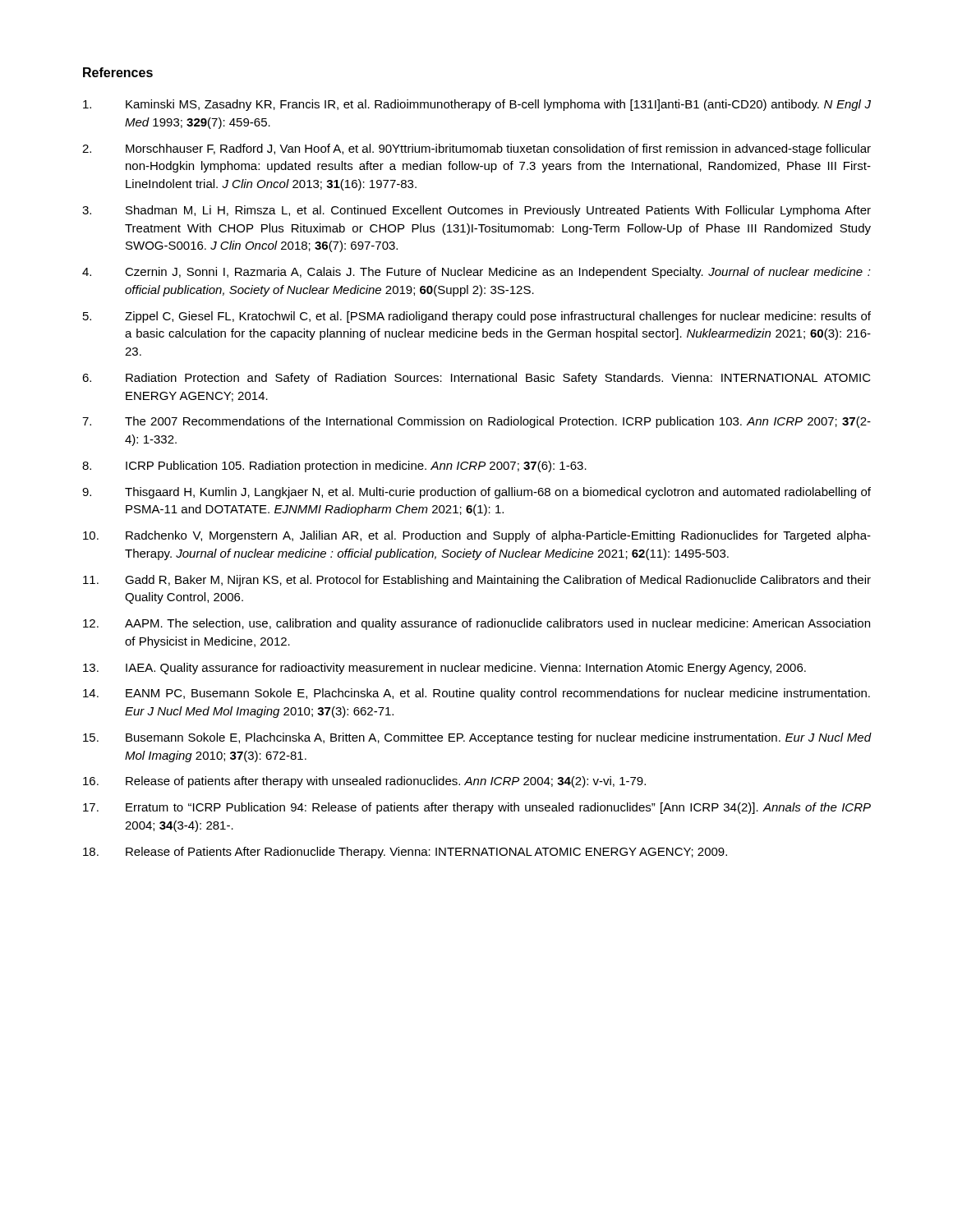
Task: Find the list item with the text "12. AAPM. The selection, use, calibration"
Action: [476, 632]
